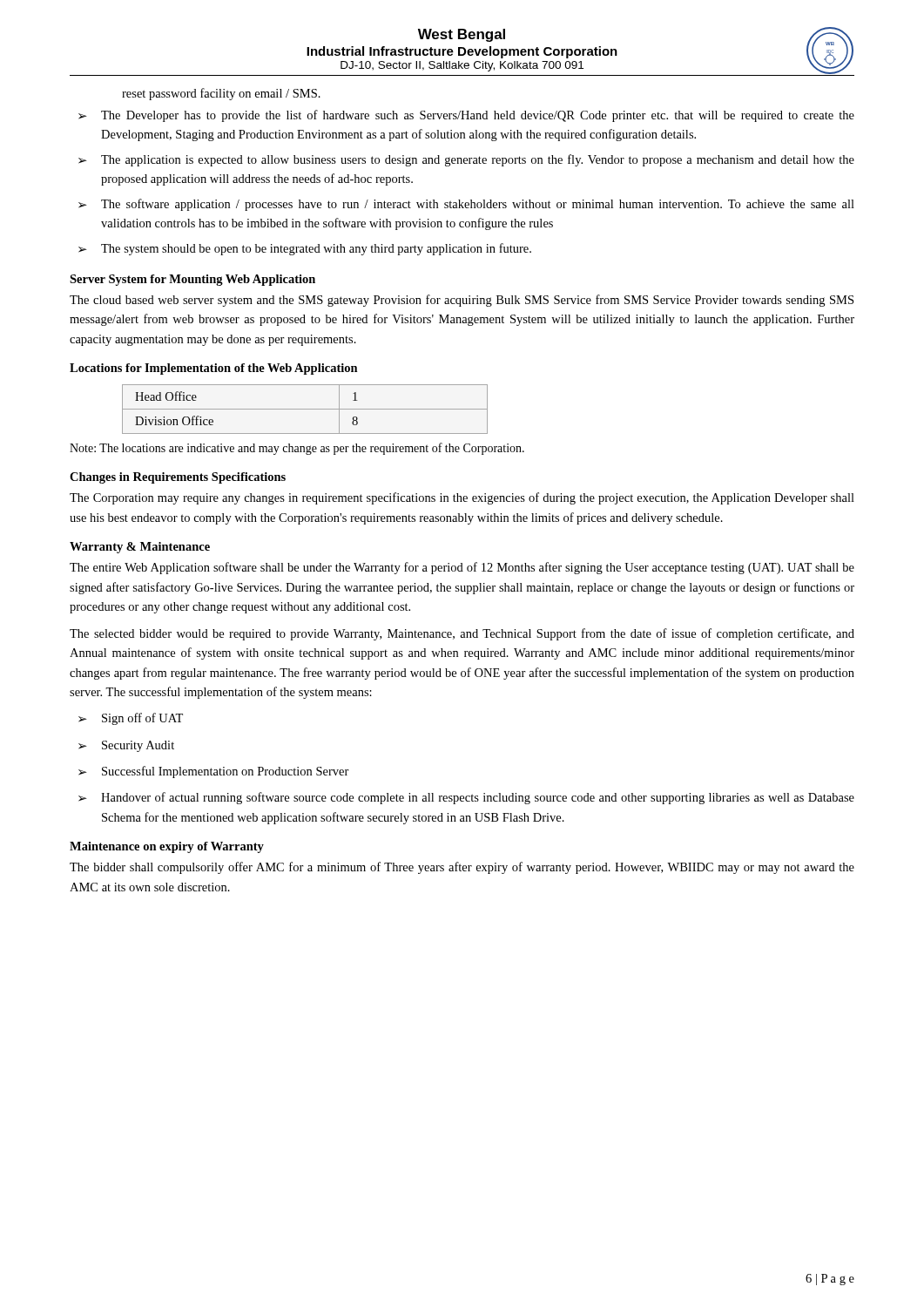Find the table that mentions "Division Office"
Screen dimensions: 1307x924
pos(462,409)
